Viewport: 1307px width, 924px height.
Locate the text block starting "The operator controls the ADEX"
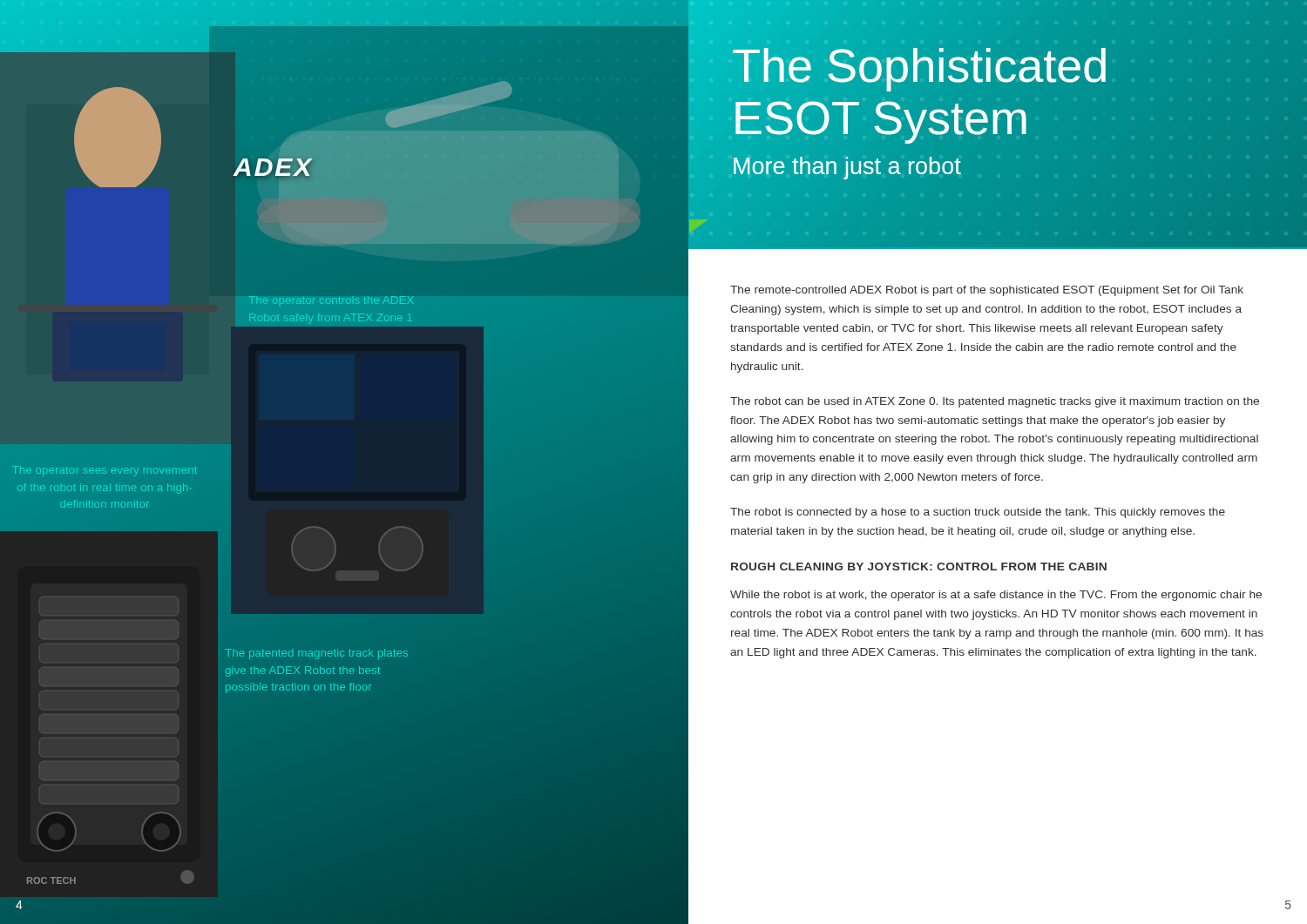point(331,309)
